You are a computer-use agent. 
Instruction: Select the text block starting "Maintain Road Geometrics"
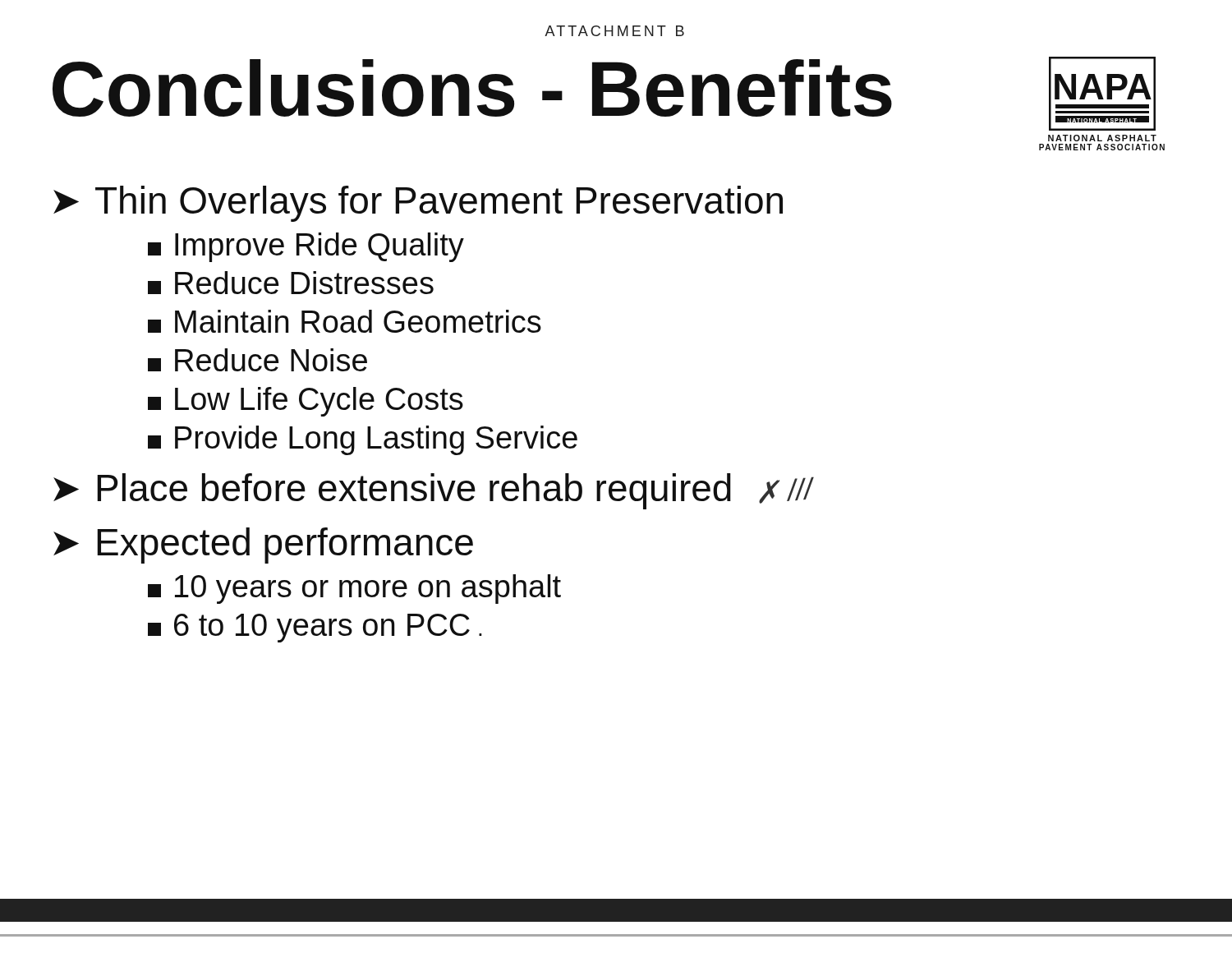click(345, 322)
